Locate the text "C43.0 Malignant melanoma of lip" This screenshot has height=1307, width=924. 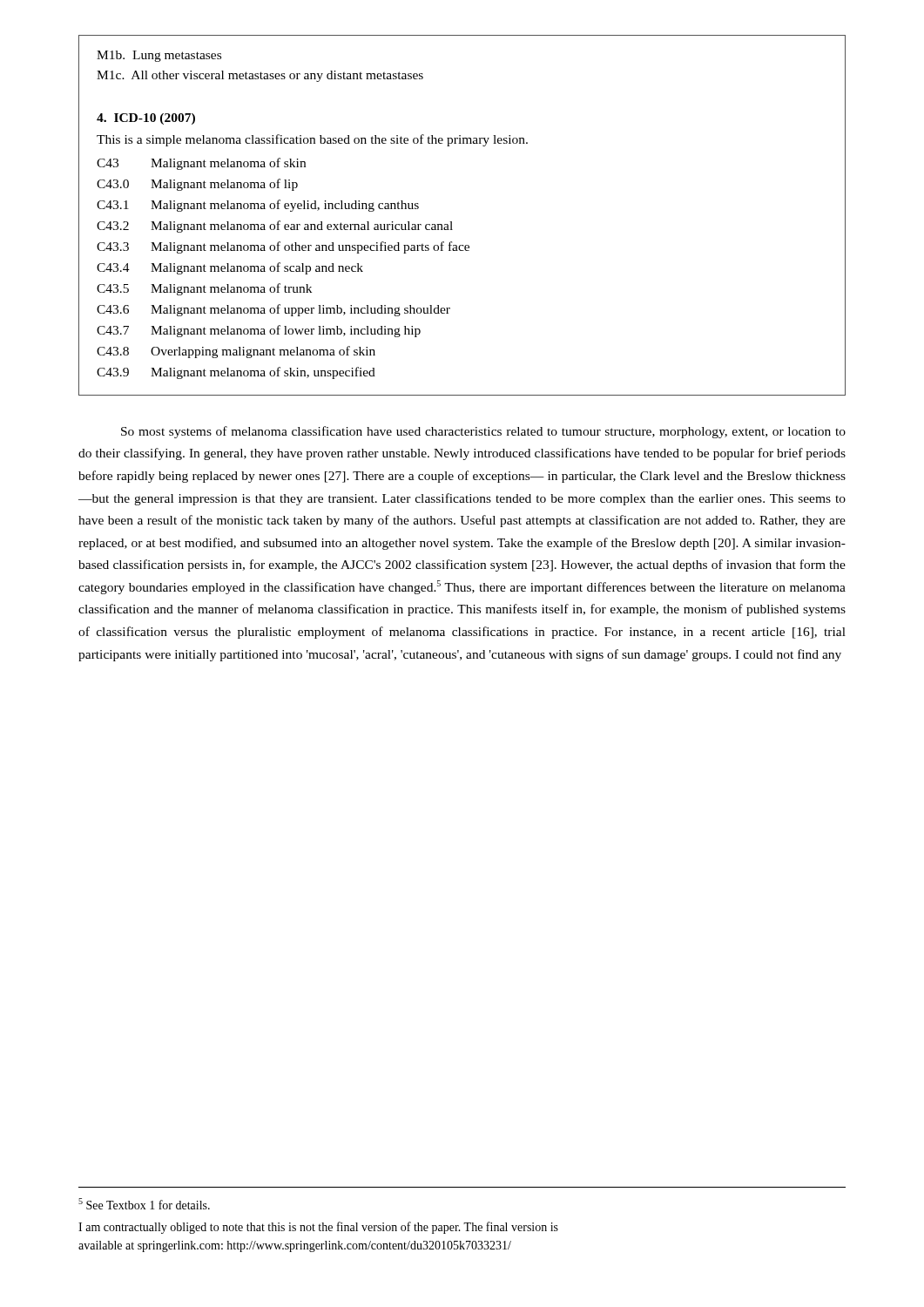point(197,185)
